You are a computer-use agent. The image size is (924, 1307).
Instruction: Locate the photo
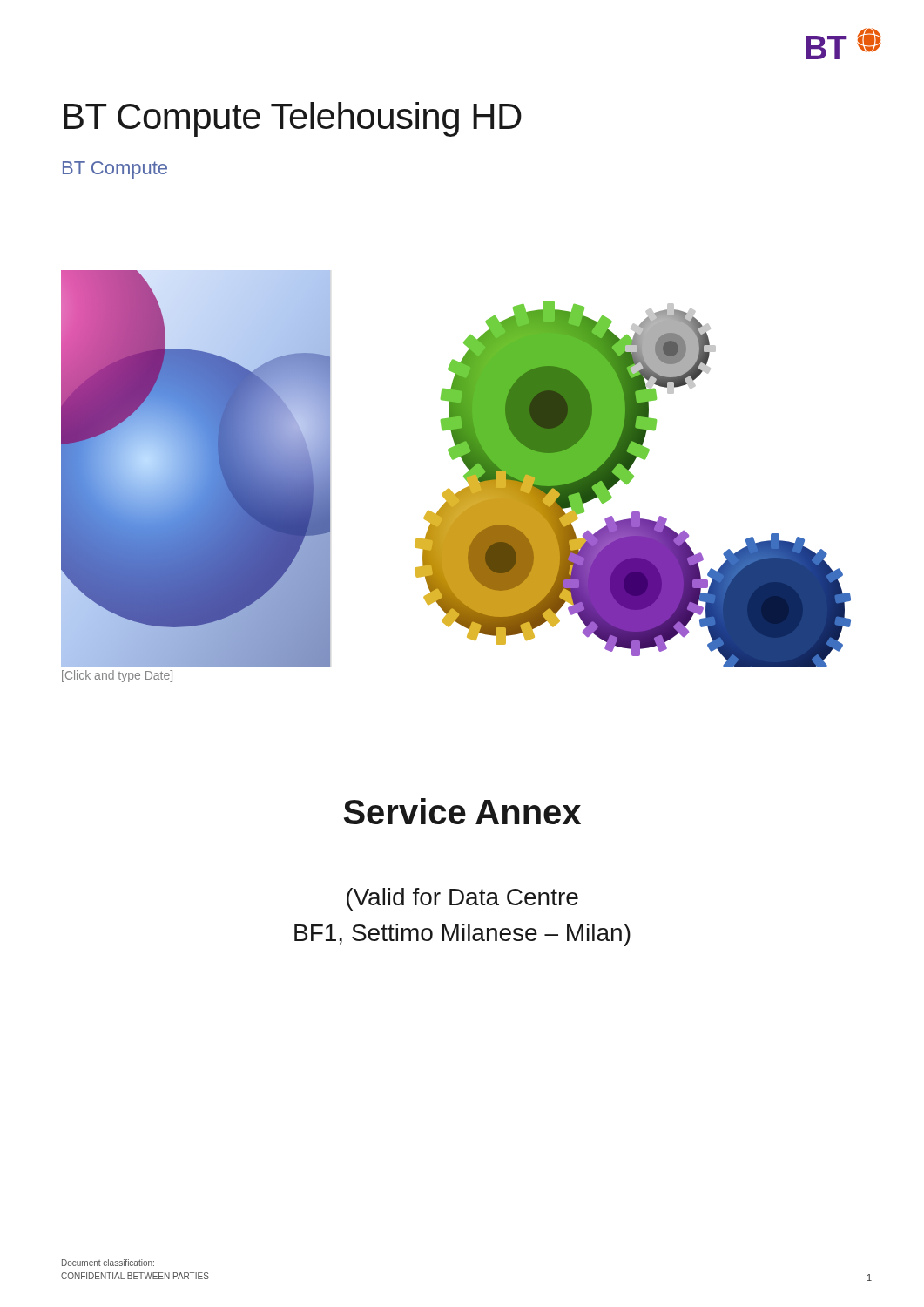pyautogui.click(x=471, y=470)
